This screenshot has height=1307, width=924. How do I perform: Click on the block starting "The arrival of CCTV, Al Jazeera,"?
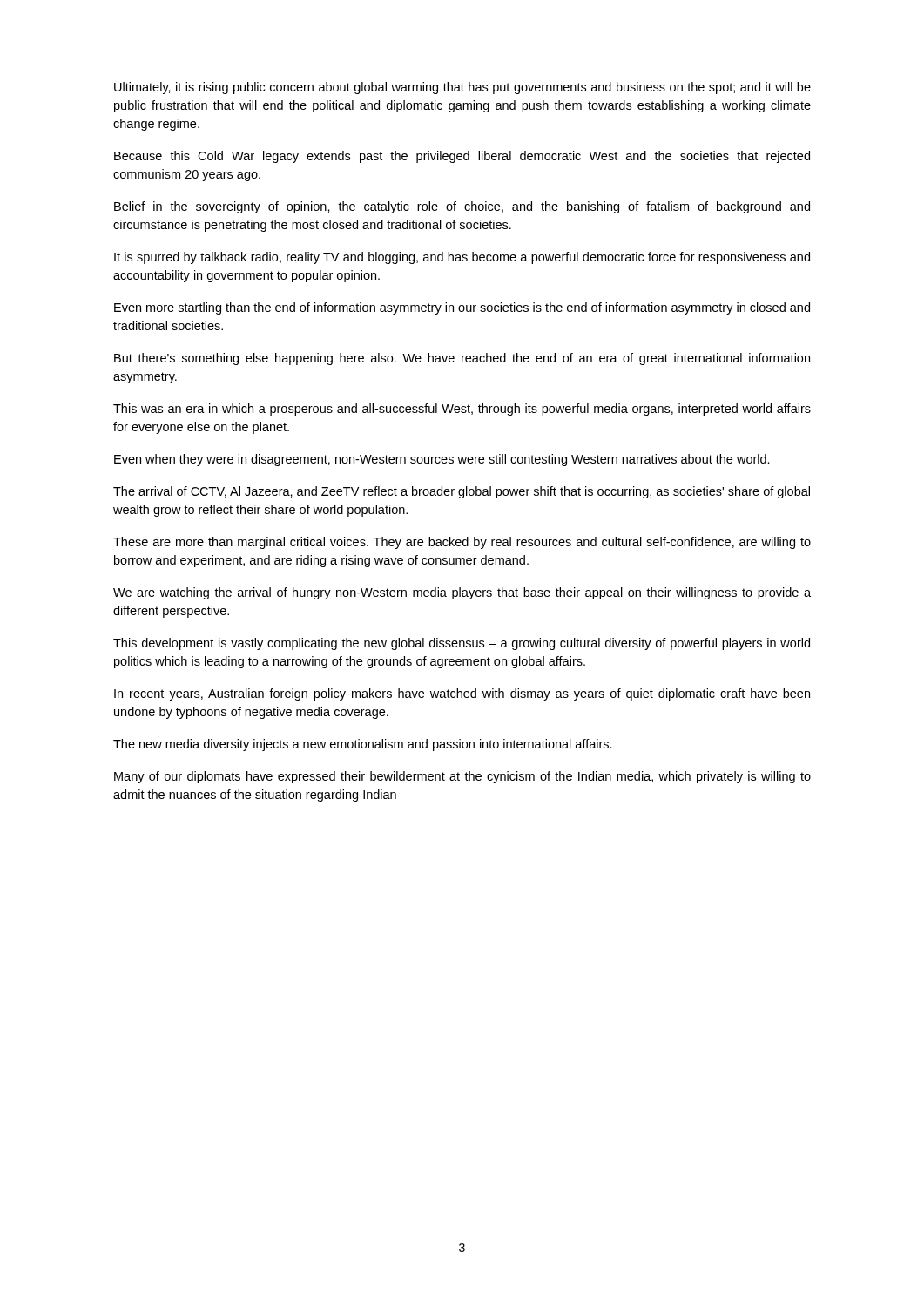click(x=462, y=501)
